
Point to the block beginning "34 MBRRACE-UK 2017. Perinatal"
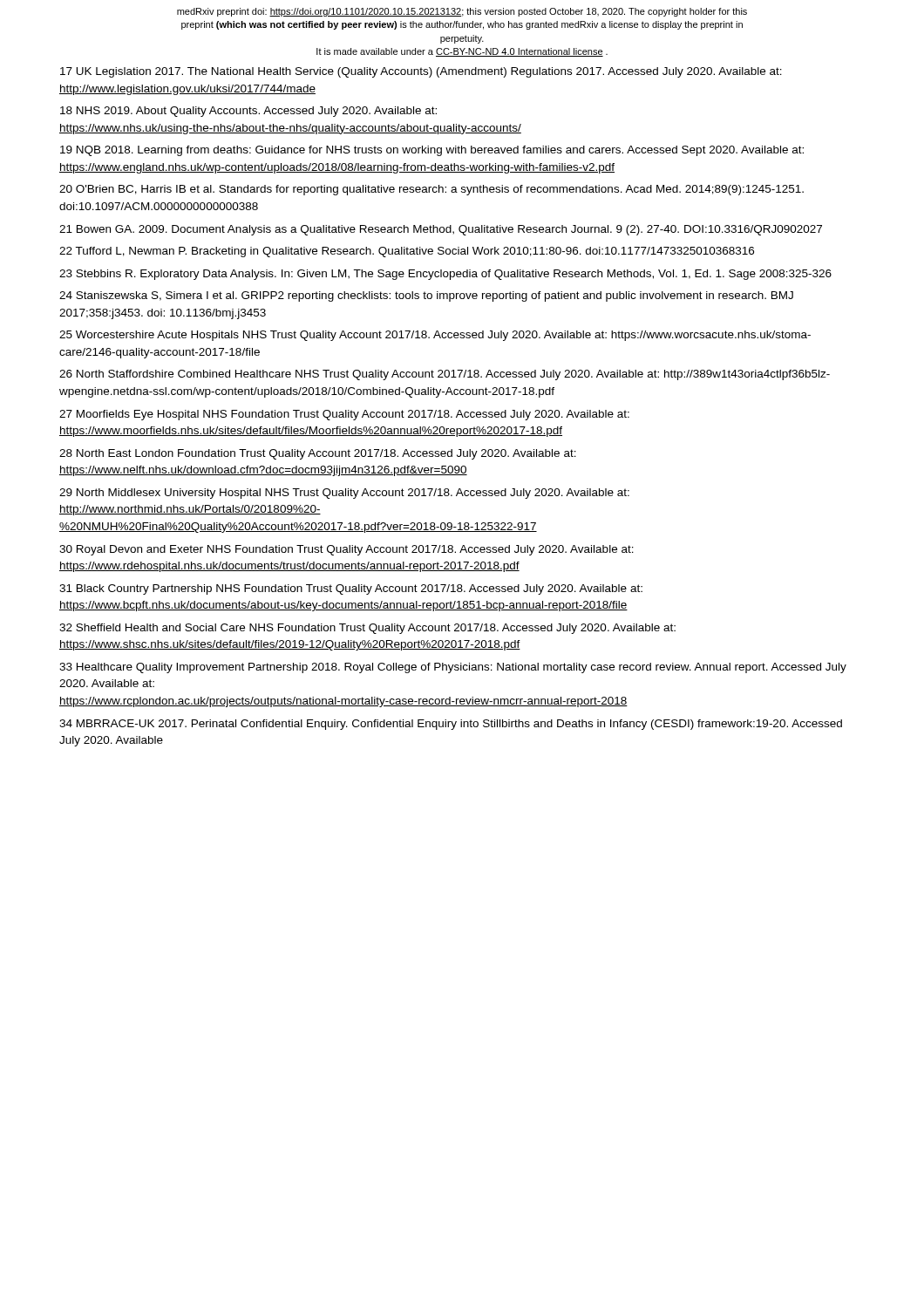click(x=451, y=731)
